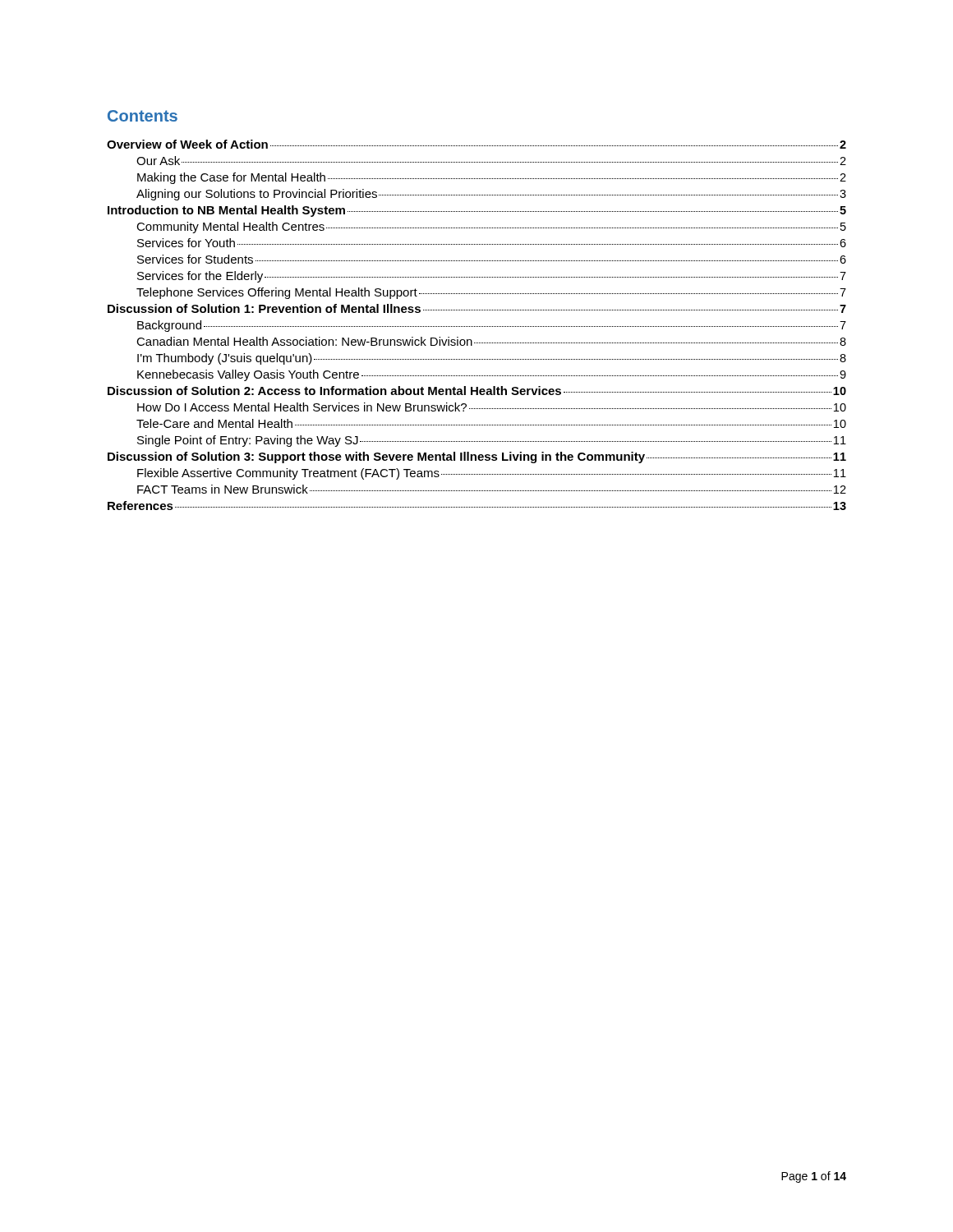Select the region starting "Canadian Mental Health Association: New-Brunswick Division"
The height and width of the screenshot is (1232, 953).
tap(491, 341)
